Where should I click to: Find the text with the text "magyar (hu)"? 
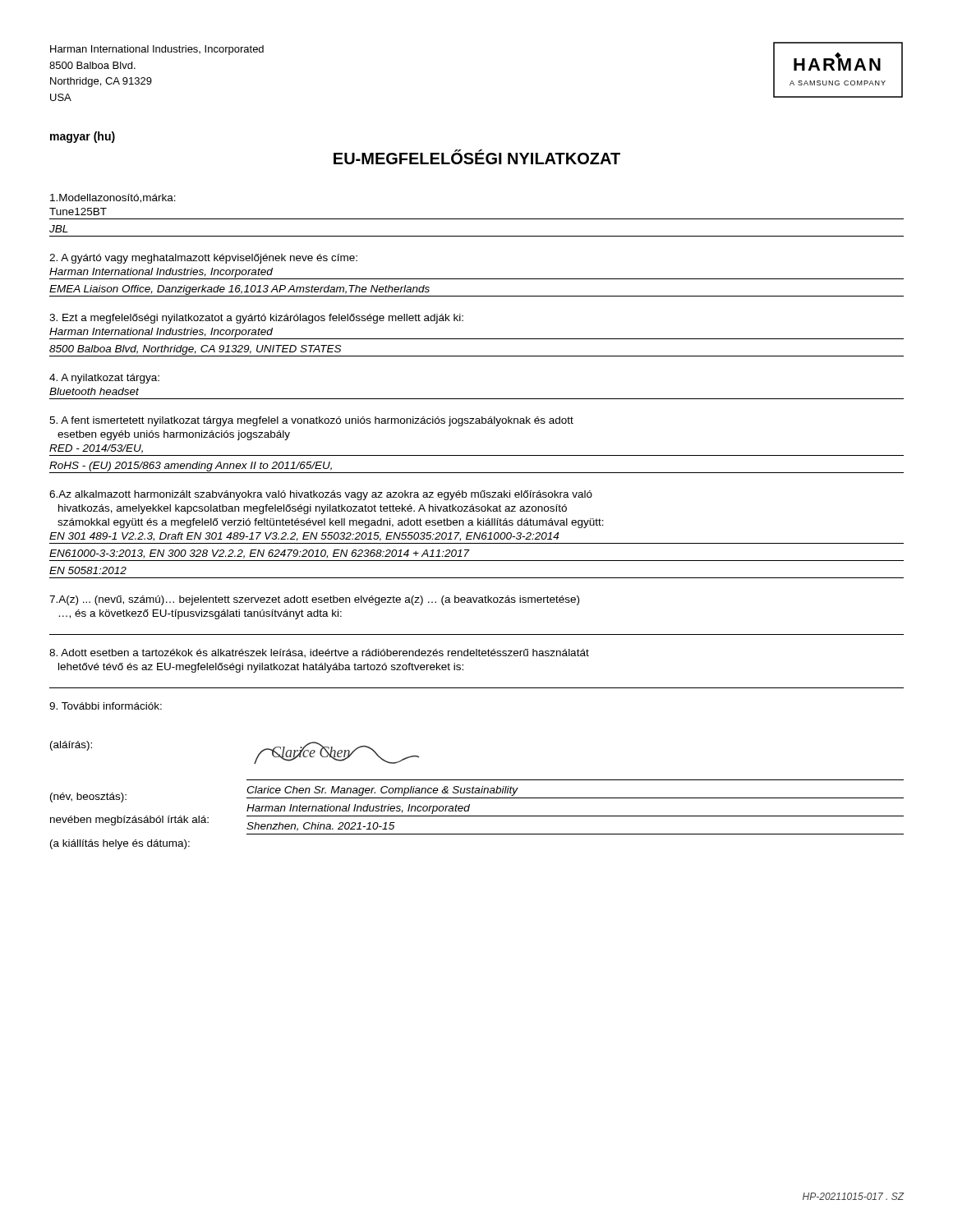(82, 136)
